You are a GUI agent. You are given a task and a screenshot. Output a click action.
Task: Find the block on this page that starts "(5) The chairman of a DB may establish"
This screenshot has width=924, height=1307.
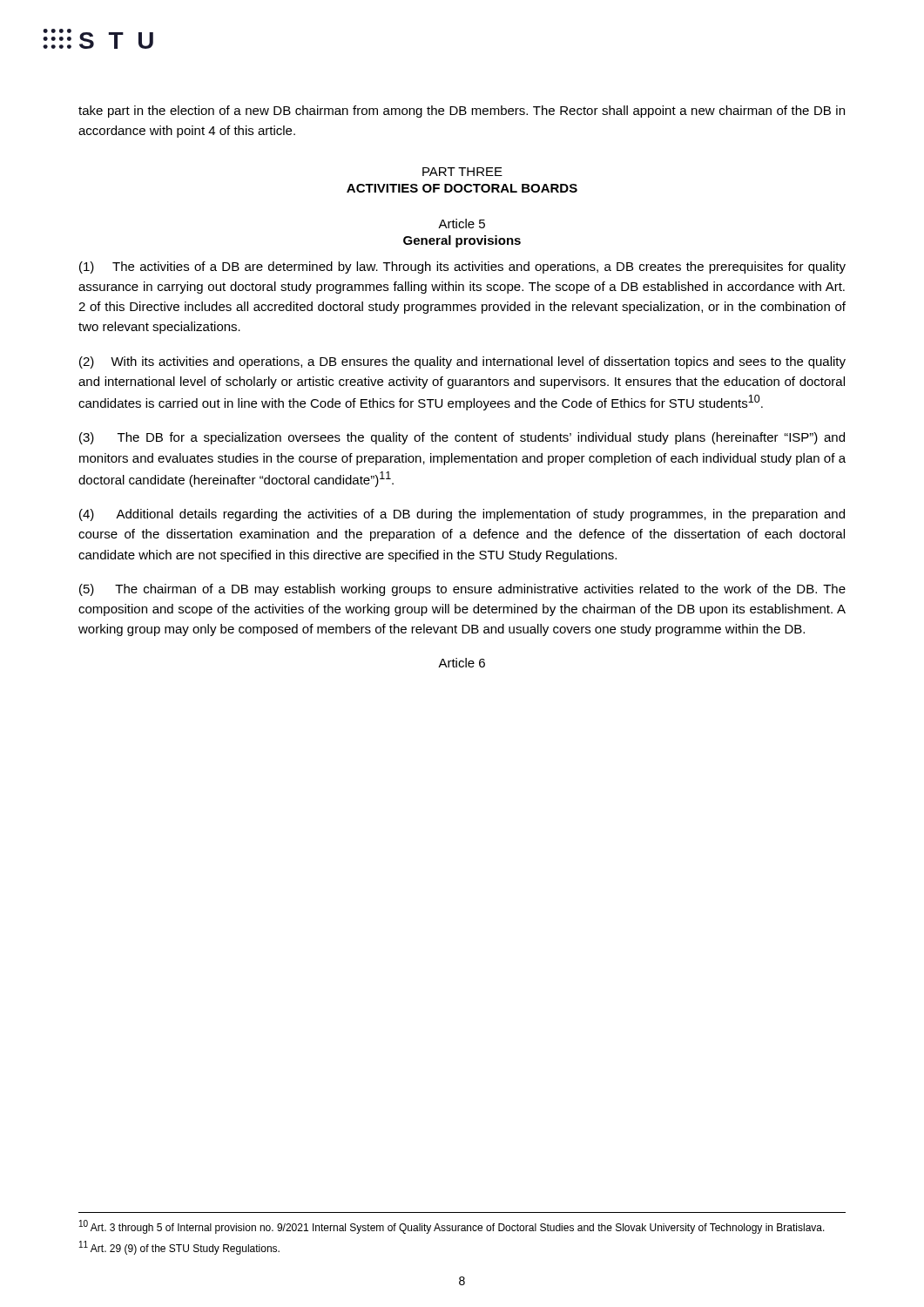[x=462, y=609]
